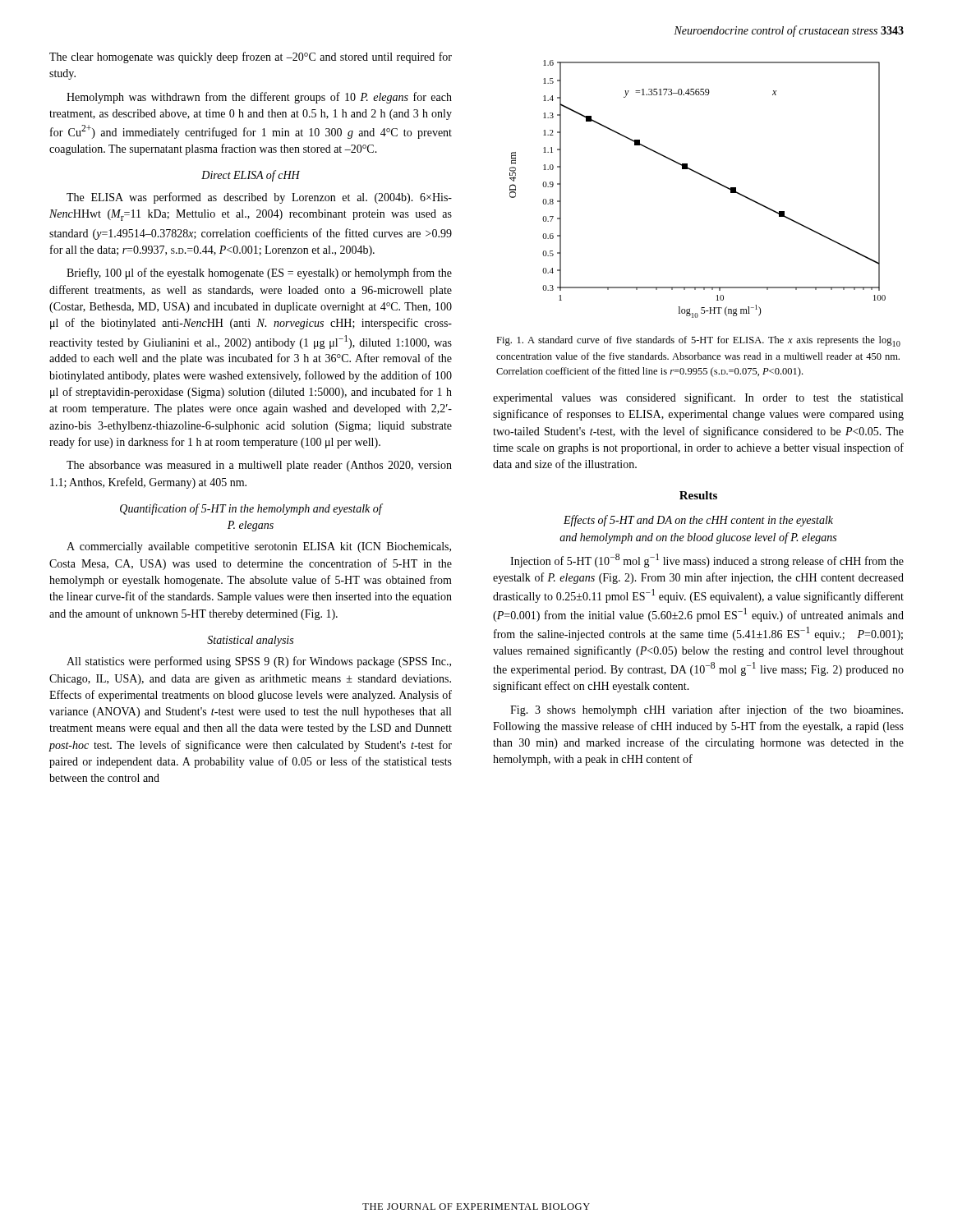
Task: Where is the section header that starts "Quantification of 5-HT in the hemolymph and eyestalk"?
Action: [251, 517]
